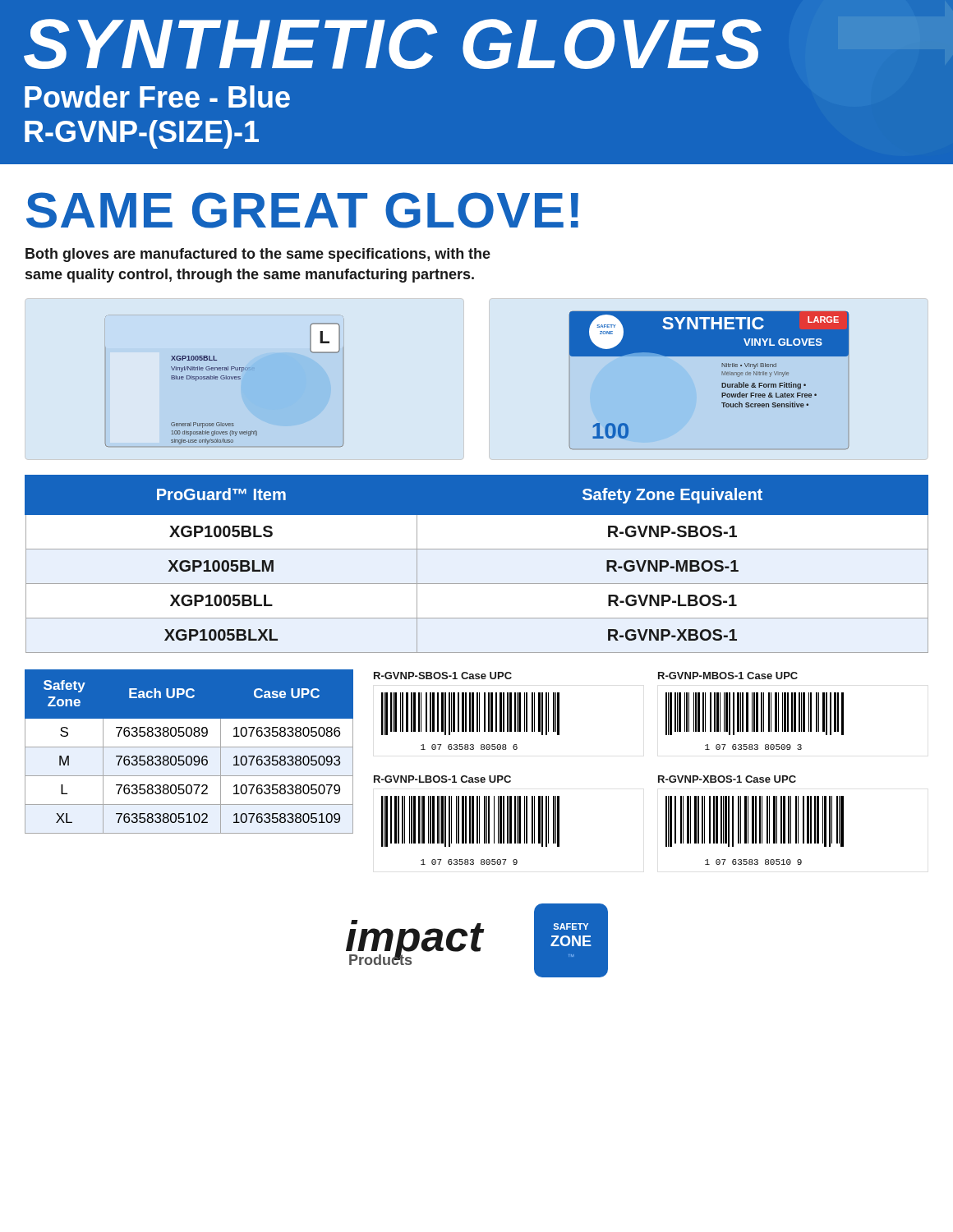Point to the passage starting "R-GVNP-LBOS-1 Case UPC"
The width and height of the screenshot is (953, 1232).
(x=442, y=779)
